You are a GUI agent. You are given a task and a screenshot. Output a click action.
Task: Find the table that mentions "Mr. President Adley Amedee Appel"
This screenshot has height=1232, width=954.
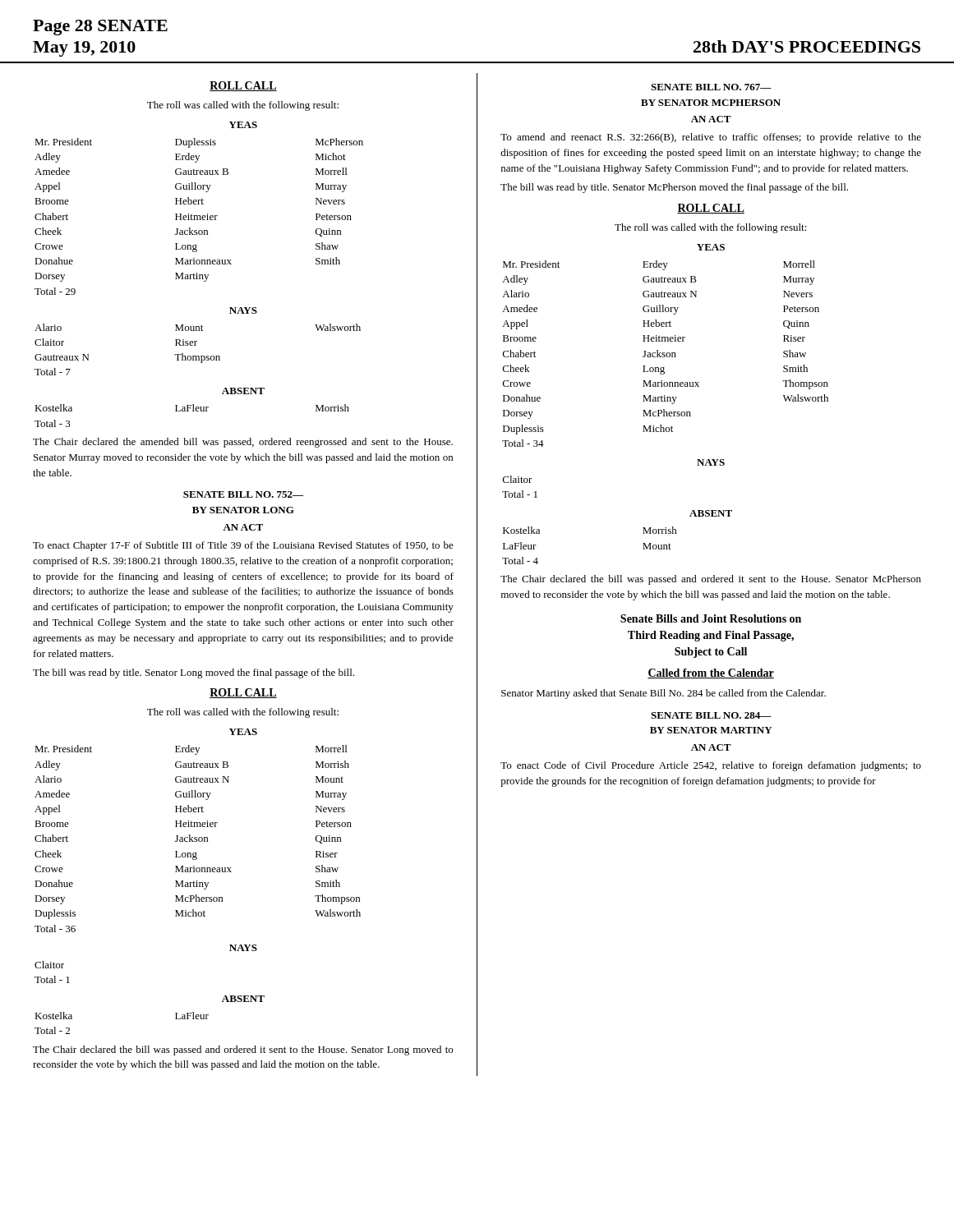pos(243,275)
